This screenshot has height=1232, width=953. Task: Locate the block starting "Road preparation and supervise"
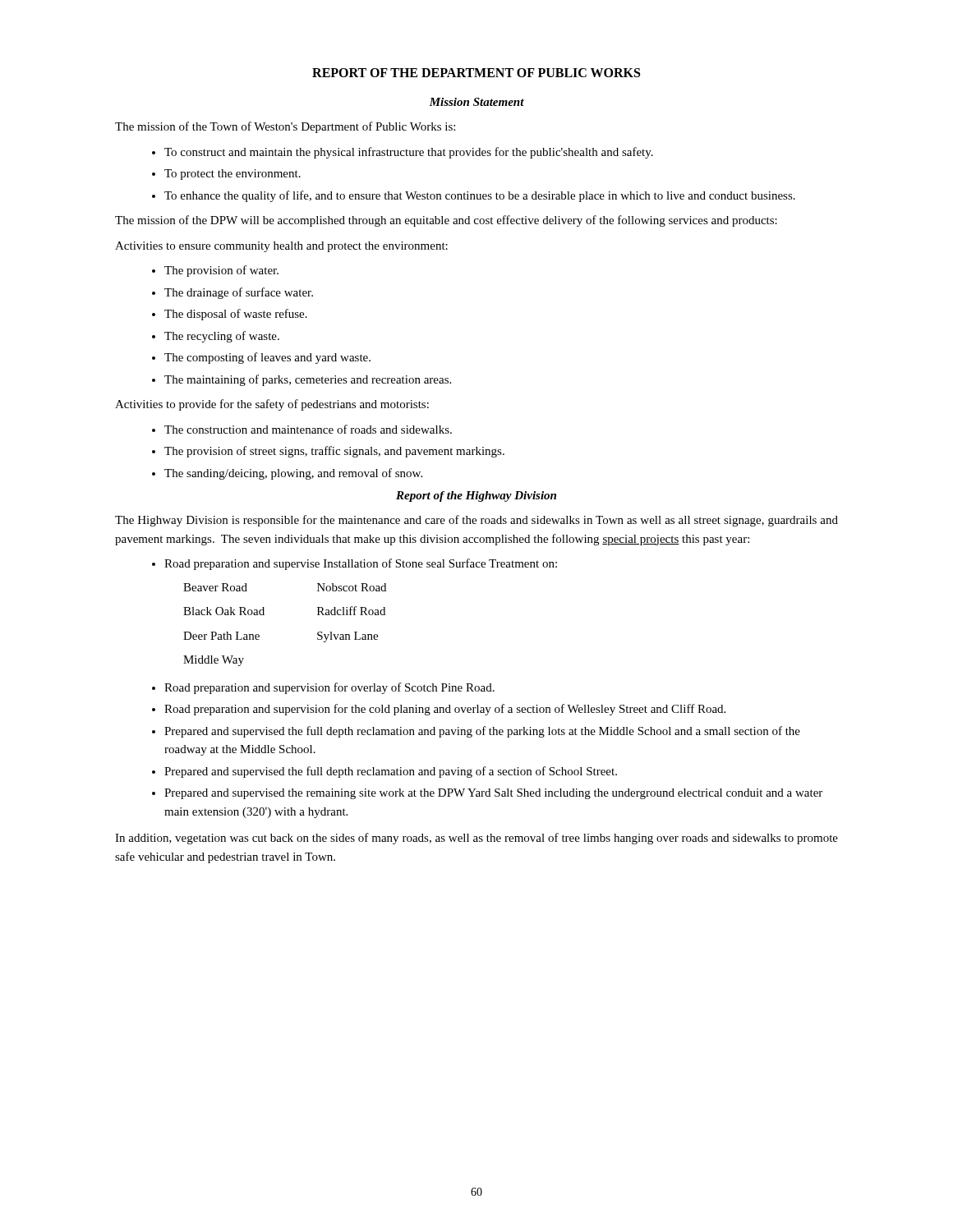click(361, 564)
